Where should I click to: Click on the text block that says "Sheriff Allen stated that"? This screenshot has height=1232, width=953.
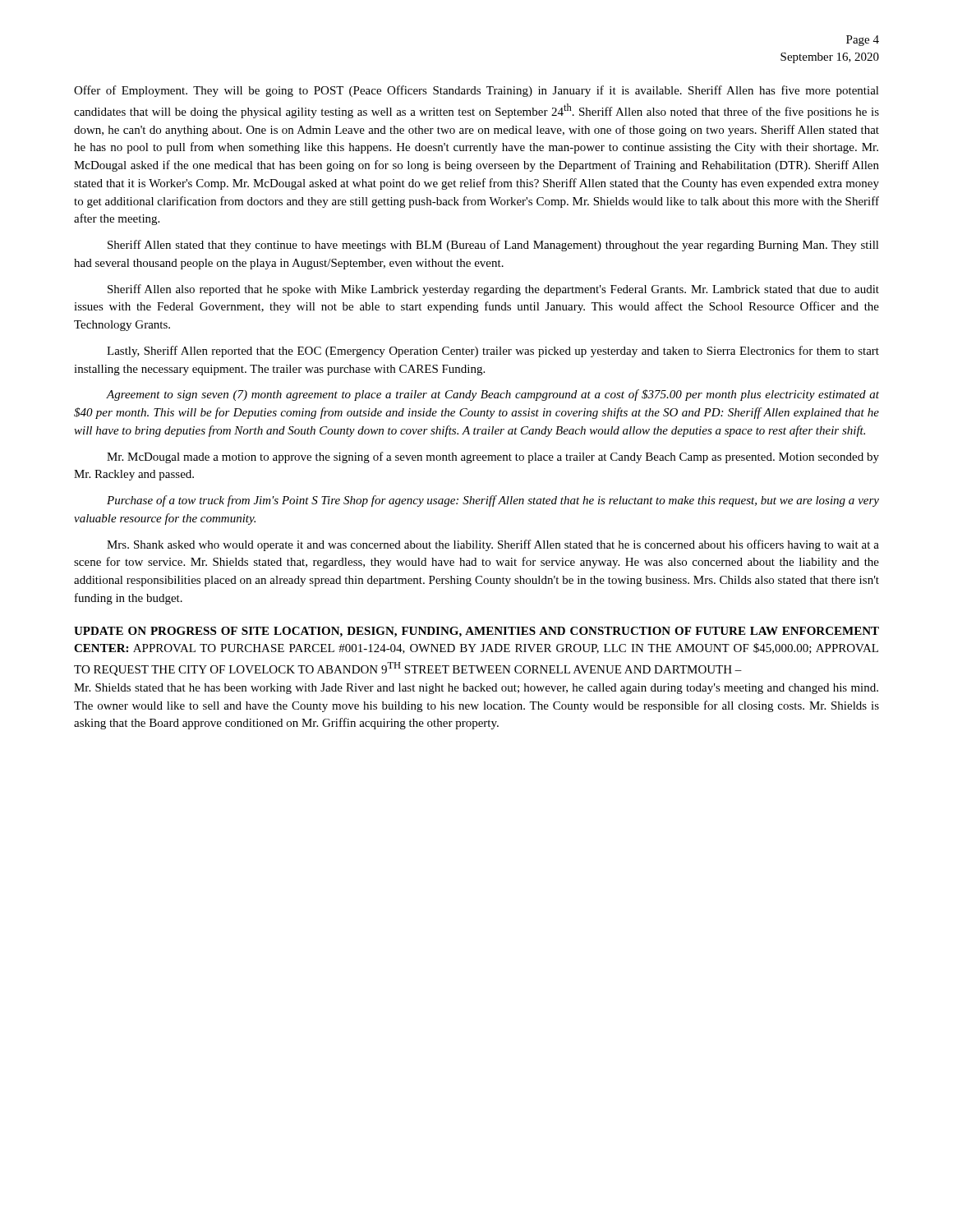click(476, 254)
